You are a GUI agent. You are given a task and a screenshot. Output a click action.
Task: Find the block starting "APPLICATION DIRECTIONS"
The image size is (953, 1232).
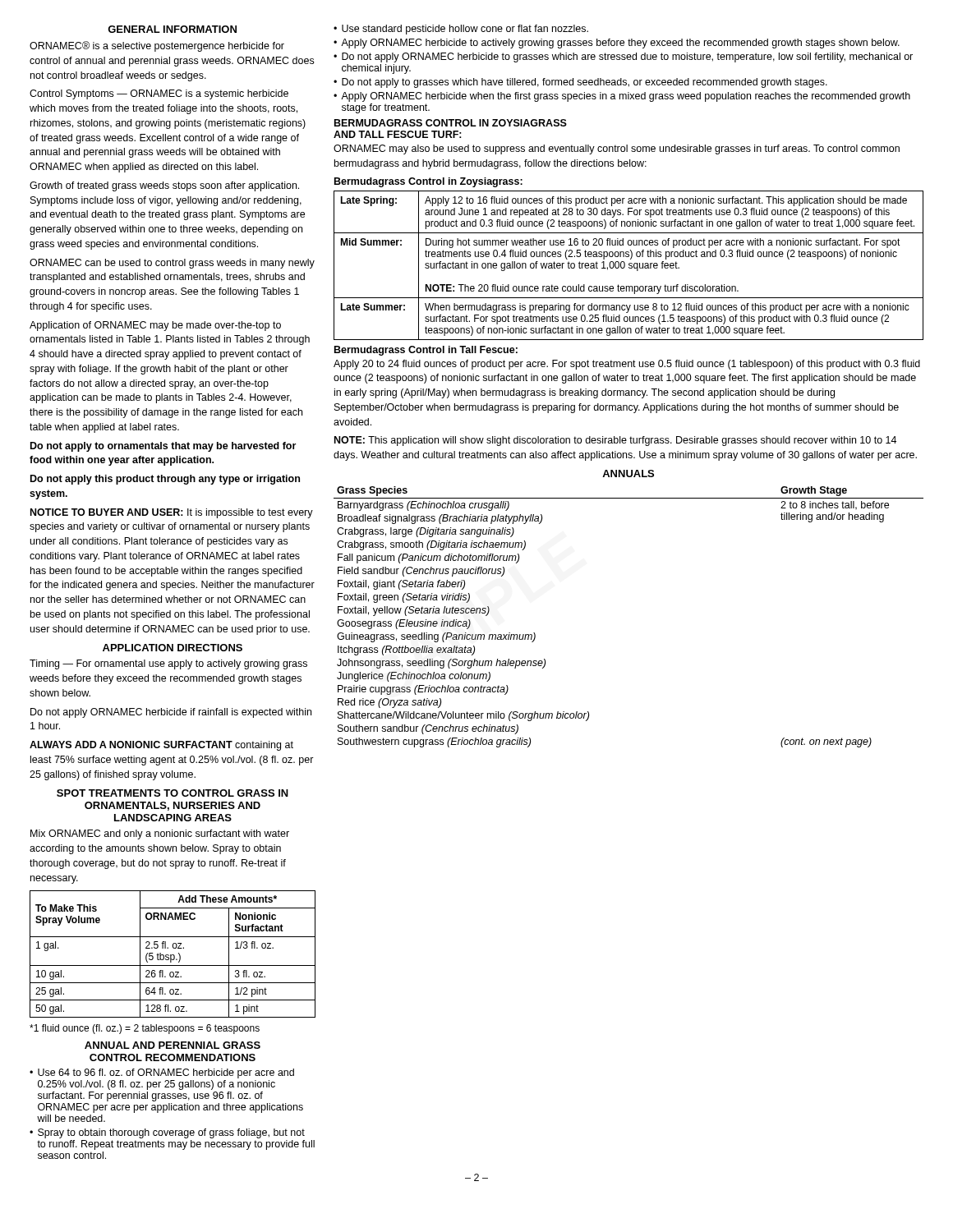coord(173,648)
